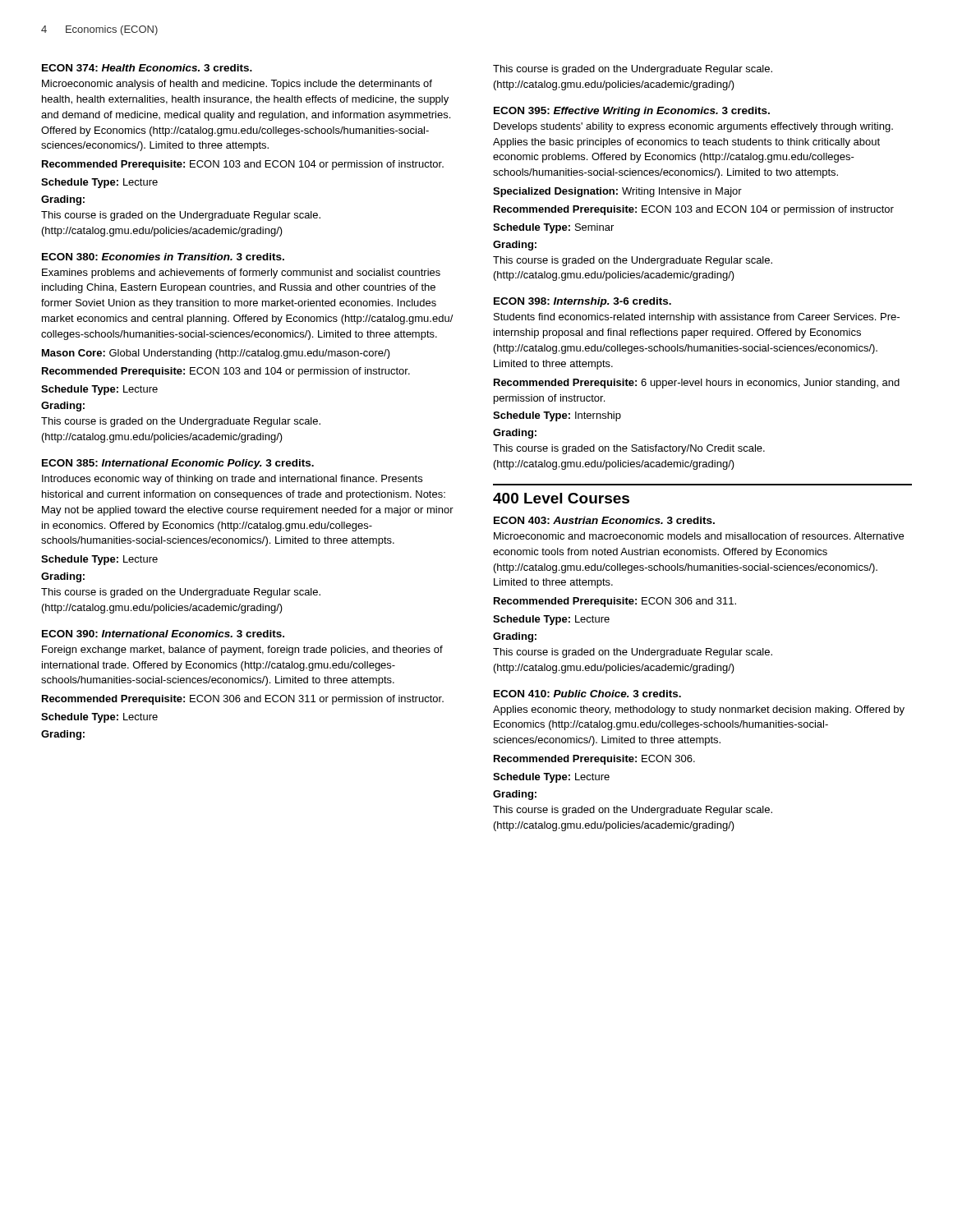The height and width of the screenshot is (1232, 953).
Task: Navigate to the passage starting "ECON 403: Austrian Economics. 3 credits. Microeconomic"
Action: [702, 595]
